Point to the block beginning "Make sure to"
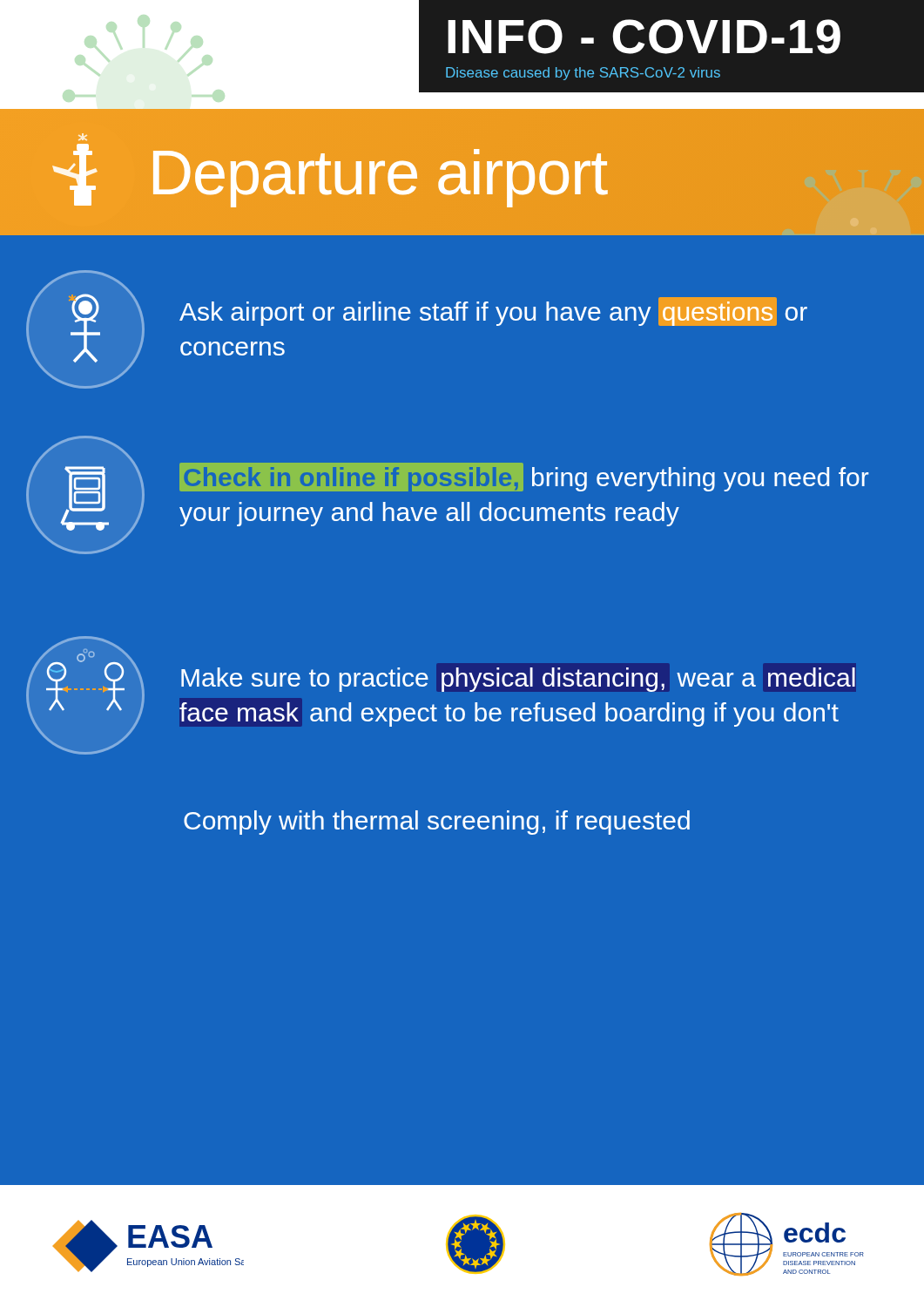This screenshot has height=1307, width=924. (518, 695)
